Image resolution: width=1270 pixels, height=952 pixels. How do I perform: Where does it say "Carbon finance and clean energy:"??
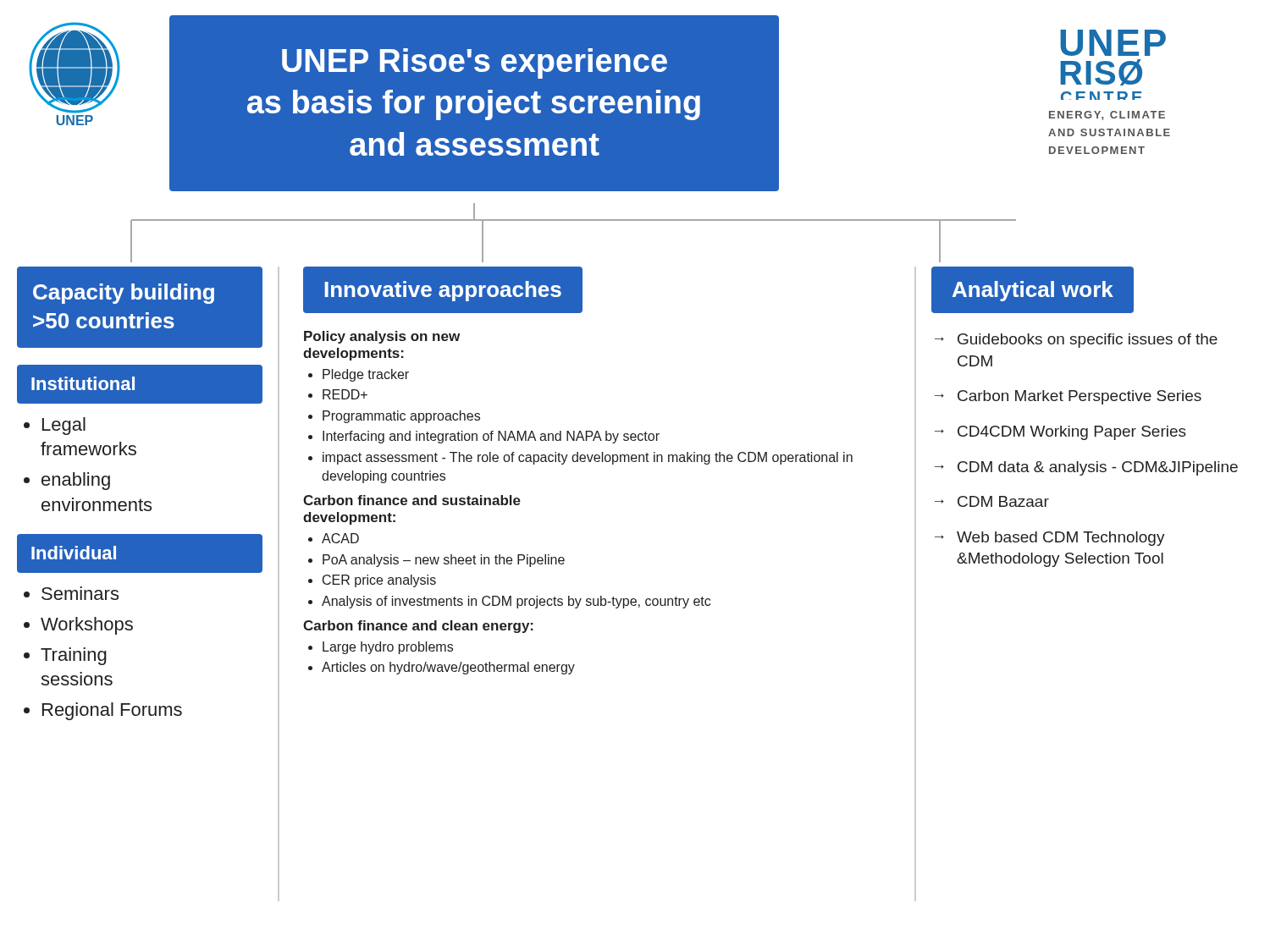click(x=419, y=626)
